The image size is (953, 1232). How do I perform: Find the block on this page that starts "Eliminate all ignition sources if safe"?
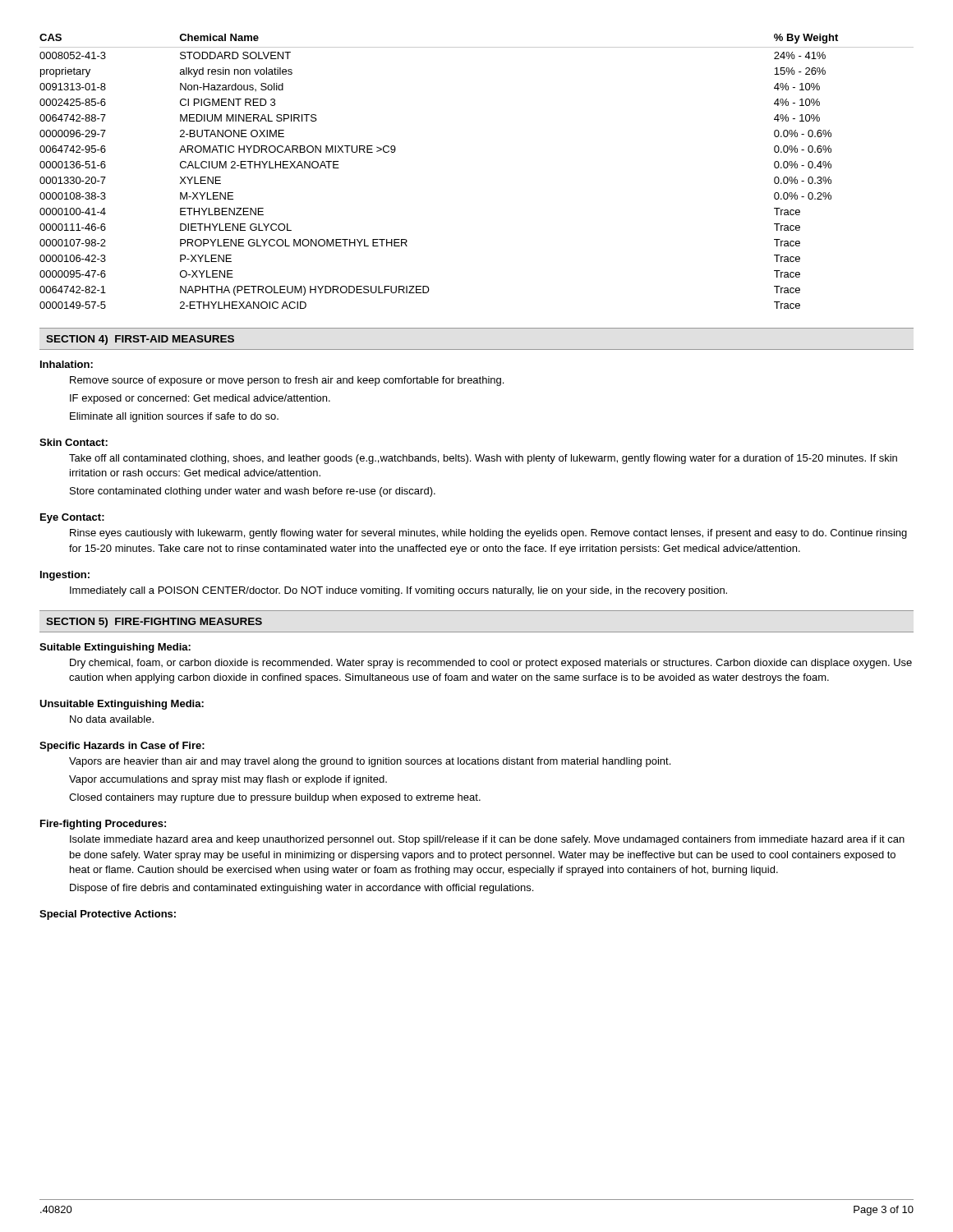point(174,416)
